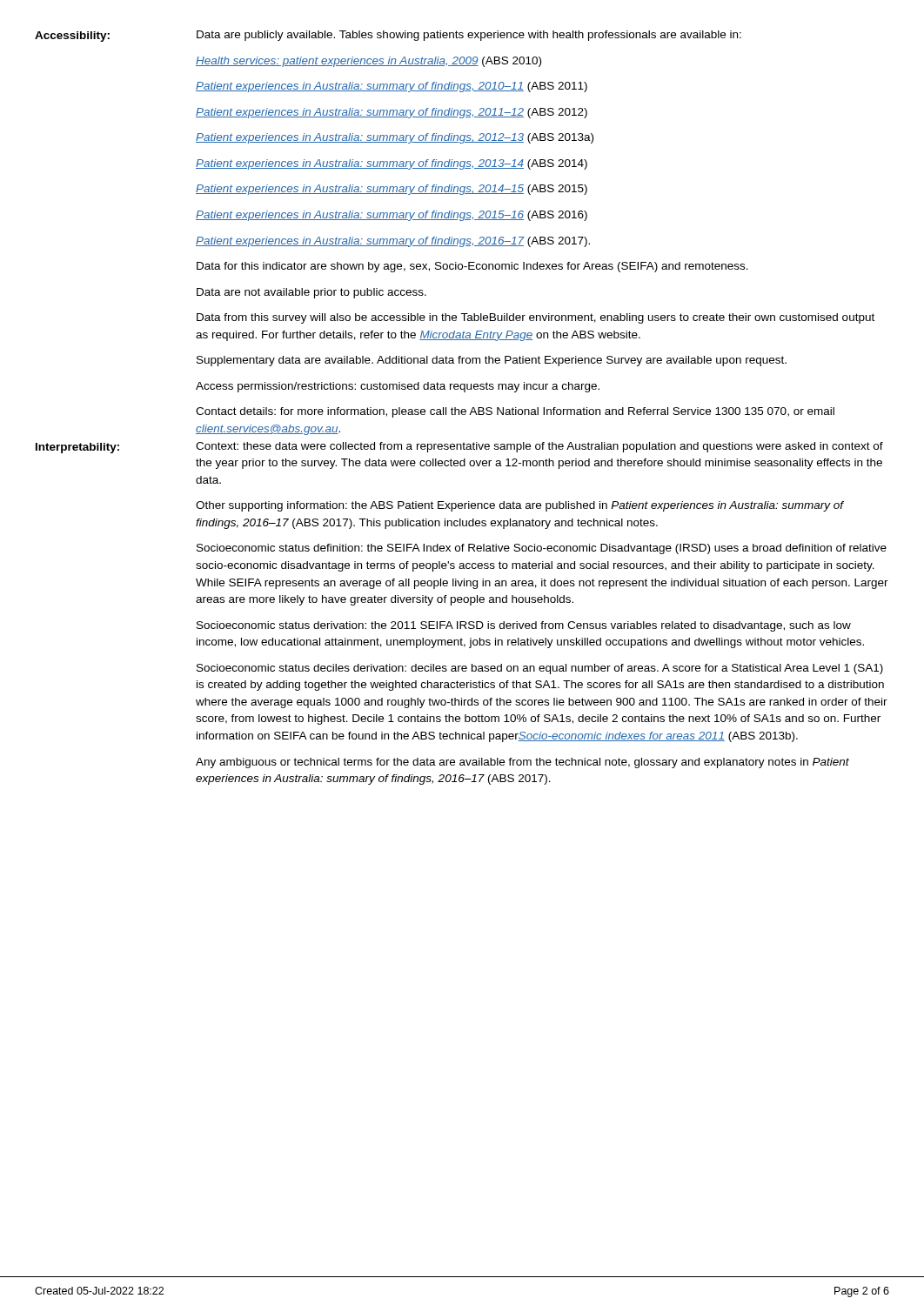
Task: Locate the block starting "Patient experiences in Australia: summary of findings, 2014–15"
Action: click(392, 189)
